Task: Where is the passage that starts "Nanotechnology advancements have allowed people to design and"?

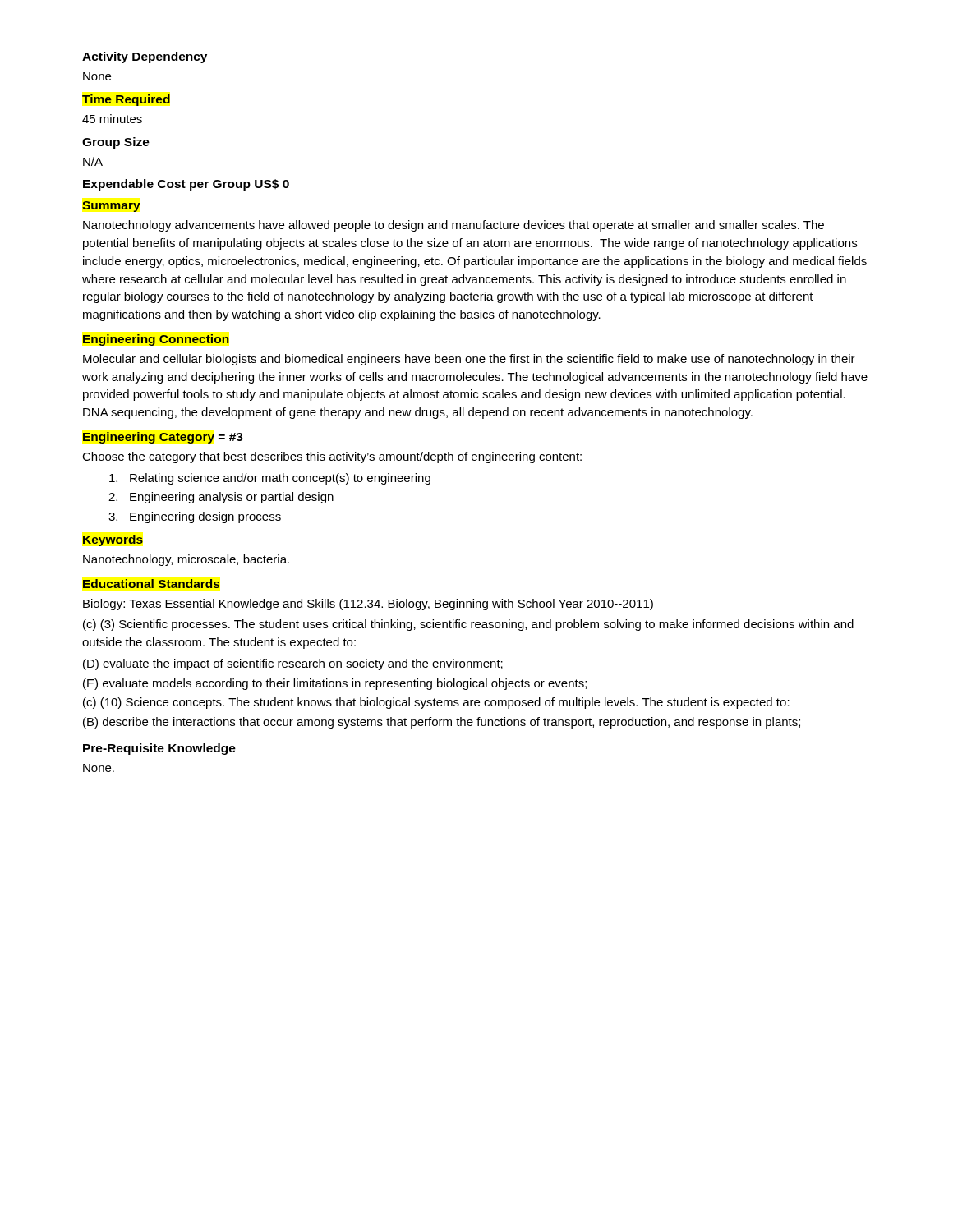Action: [475, 270]
